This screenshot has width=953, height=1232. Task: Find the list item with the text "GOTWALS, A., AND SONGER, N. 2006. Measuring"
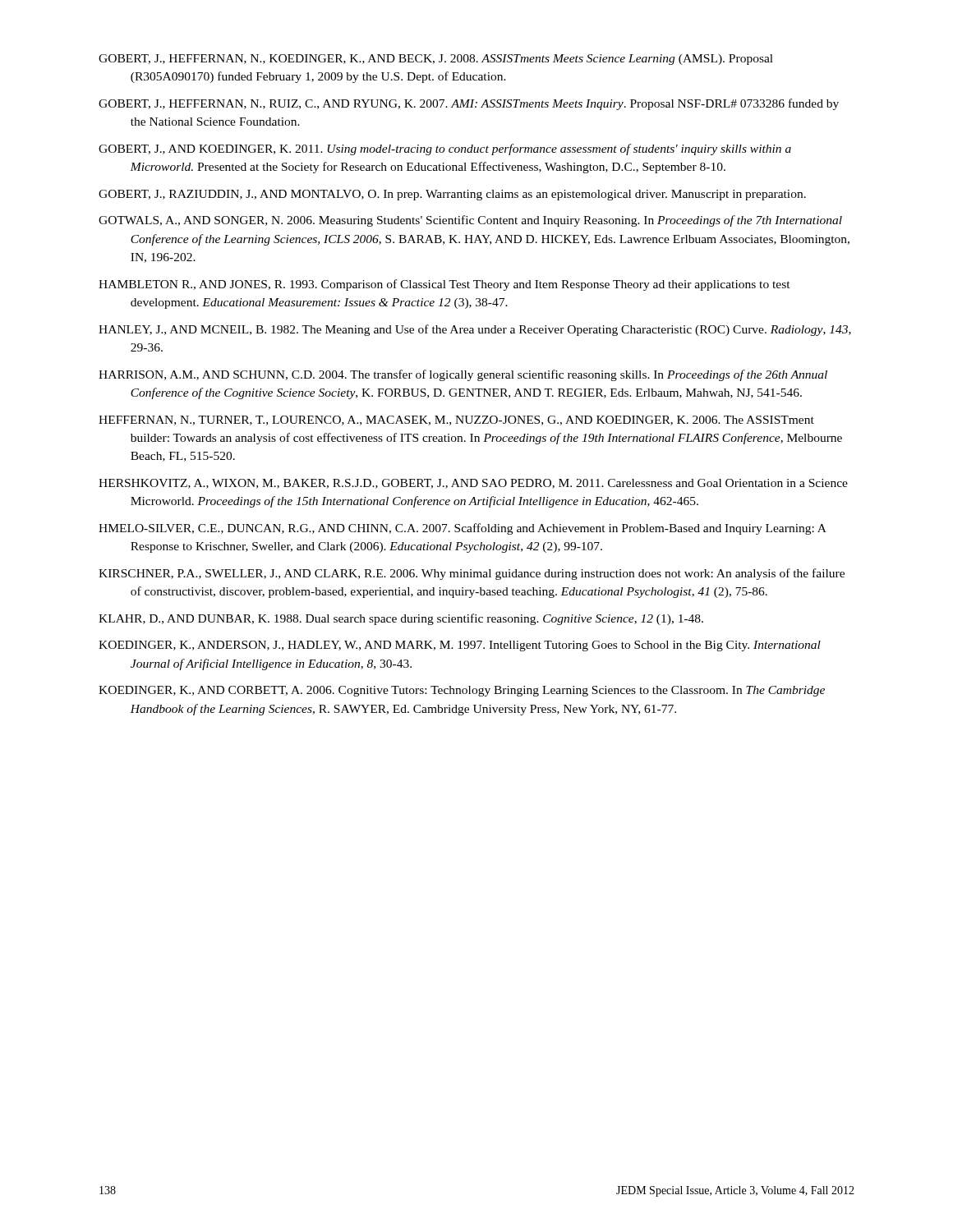pos(474,238)
